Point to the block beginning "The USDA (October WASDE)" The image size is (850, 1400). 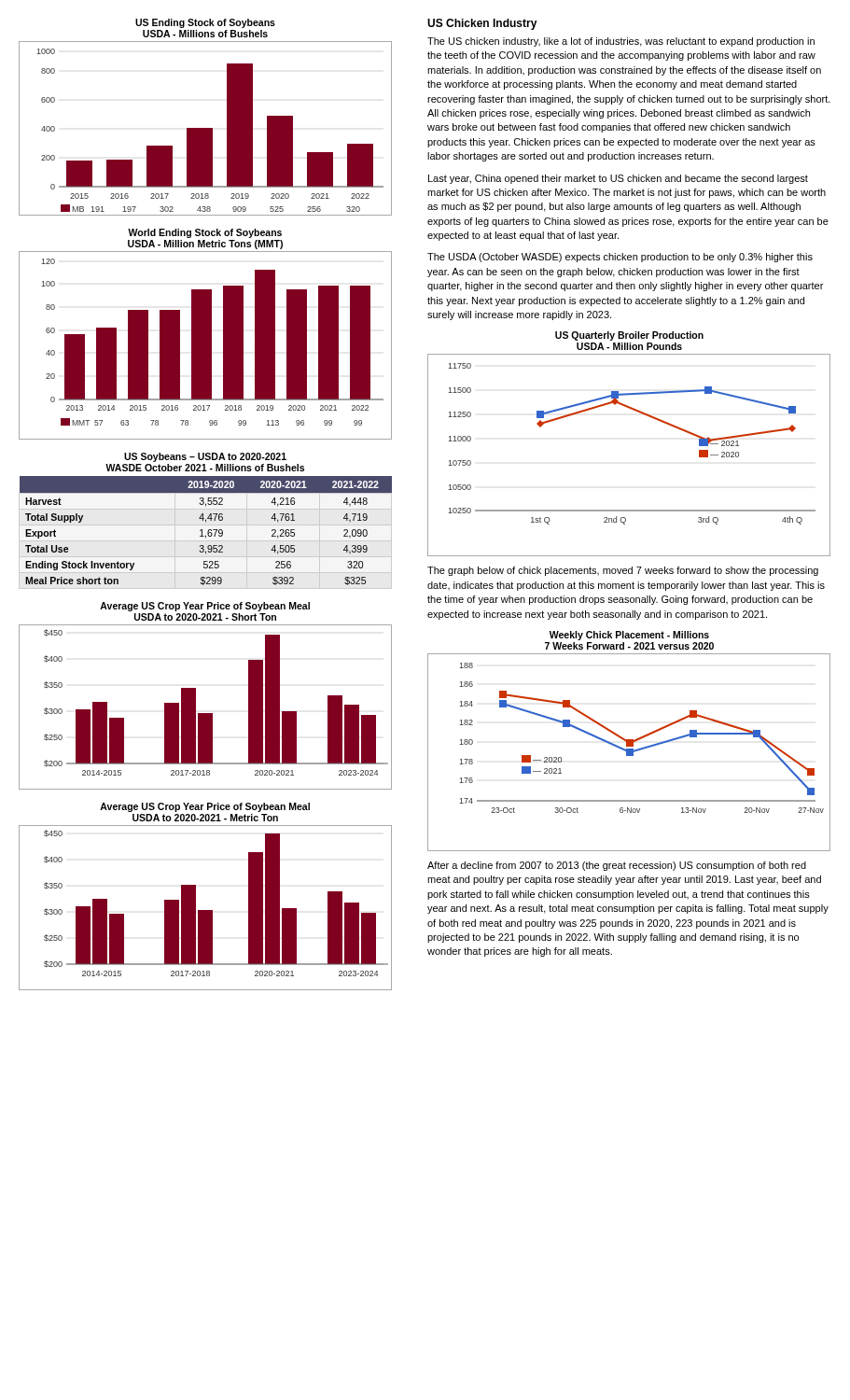(x=625, y=286)
